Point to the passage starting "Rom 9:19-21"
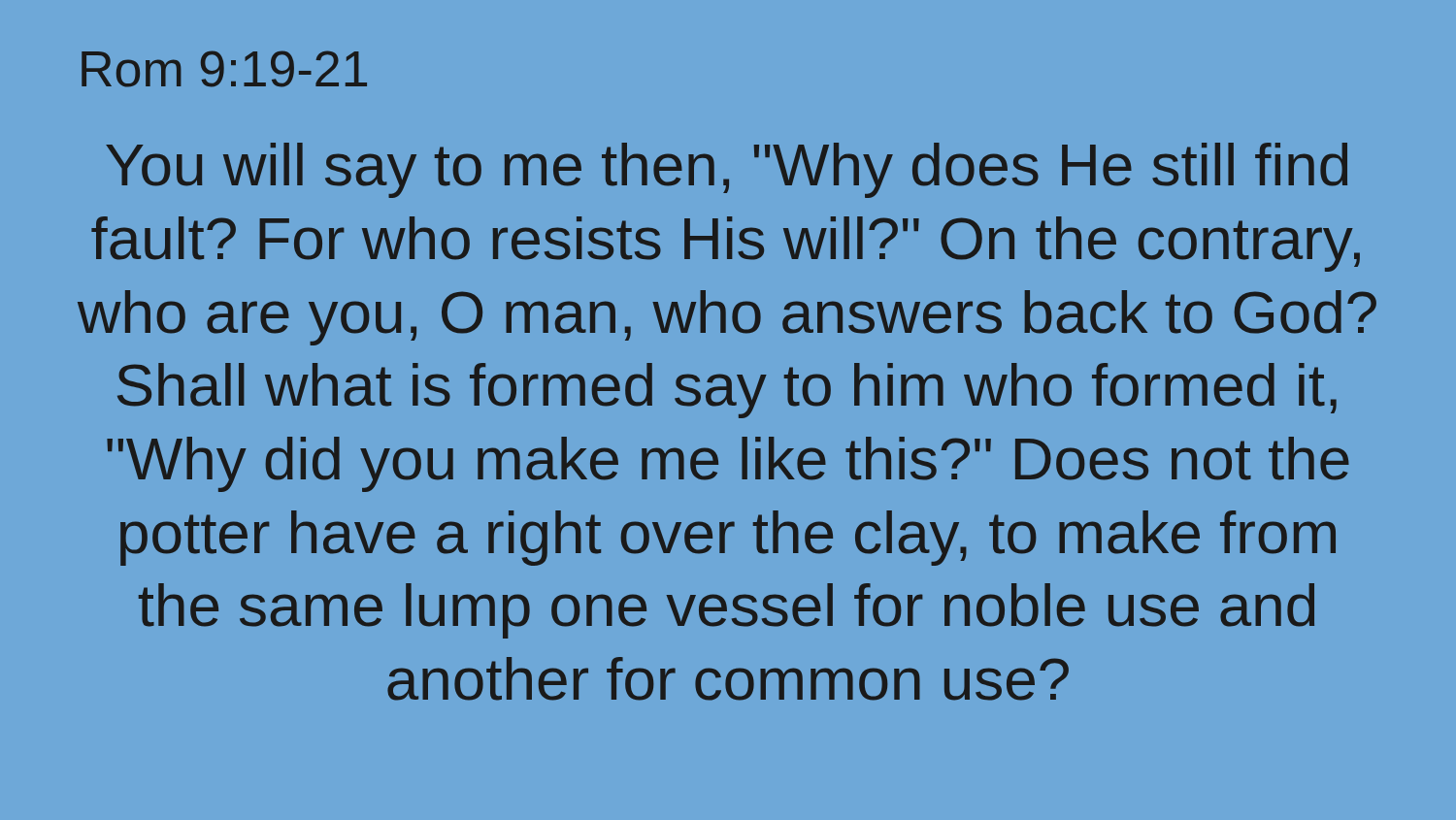1456x820 pixels. pyautogui.click(x=223, y=69)
